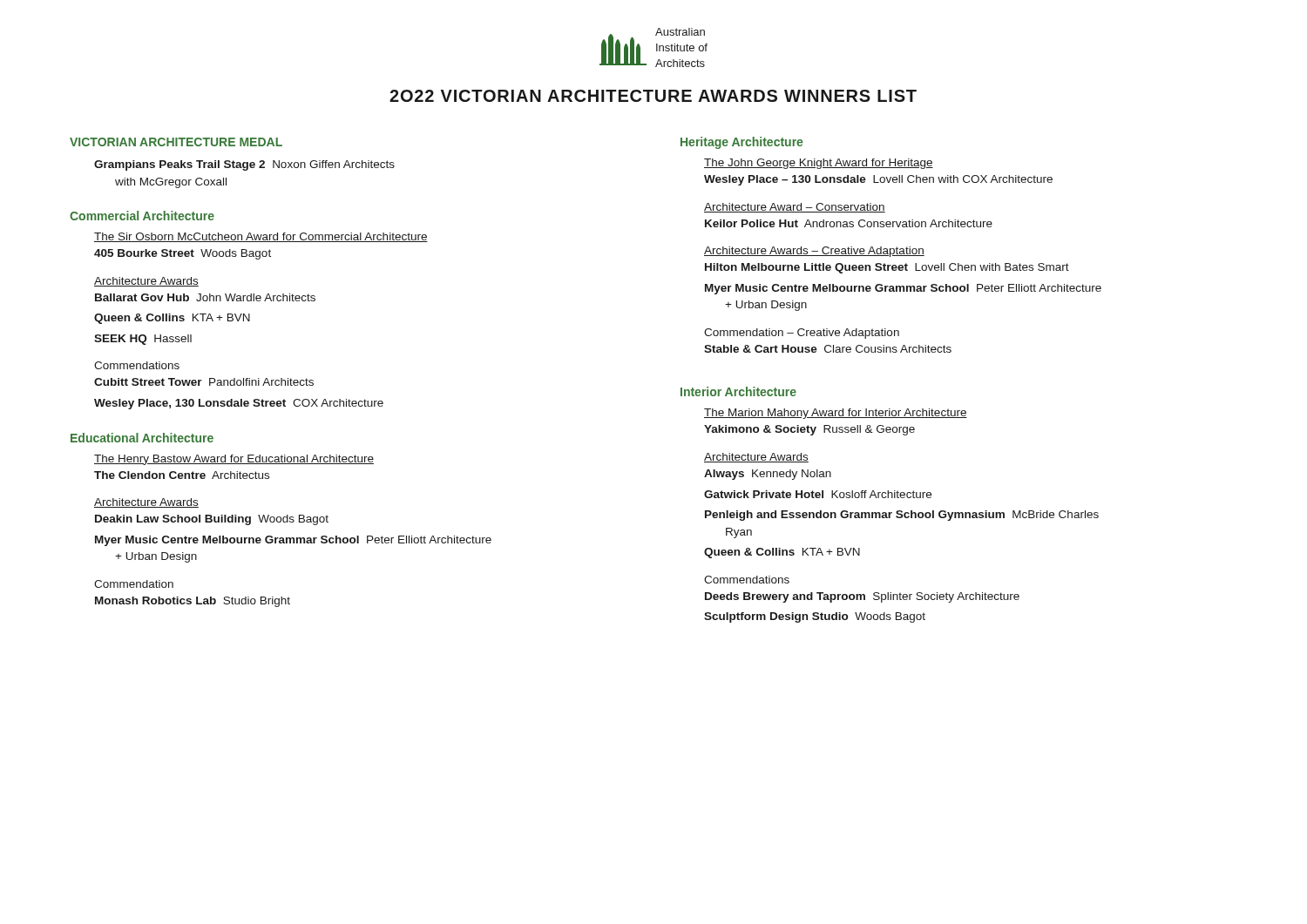Find the region starting "405 Bourke Street Woods Bagot"

(183, 253)
